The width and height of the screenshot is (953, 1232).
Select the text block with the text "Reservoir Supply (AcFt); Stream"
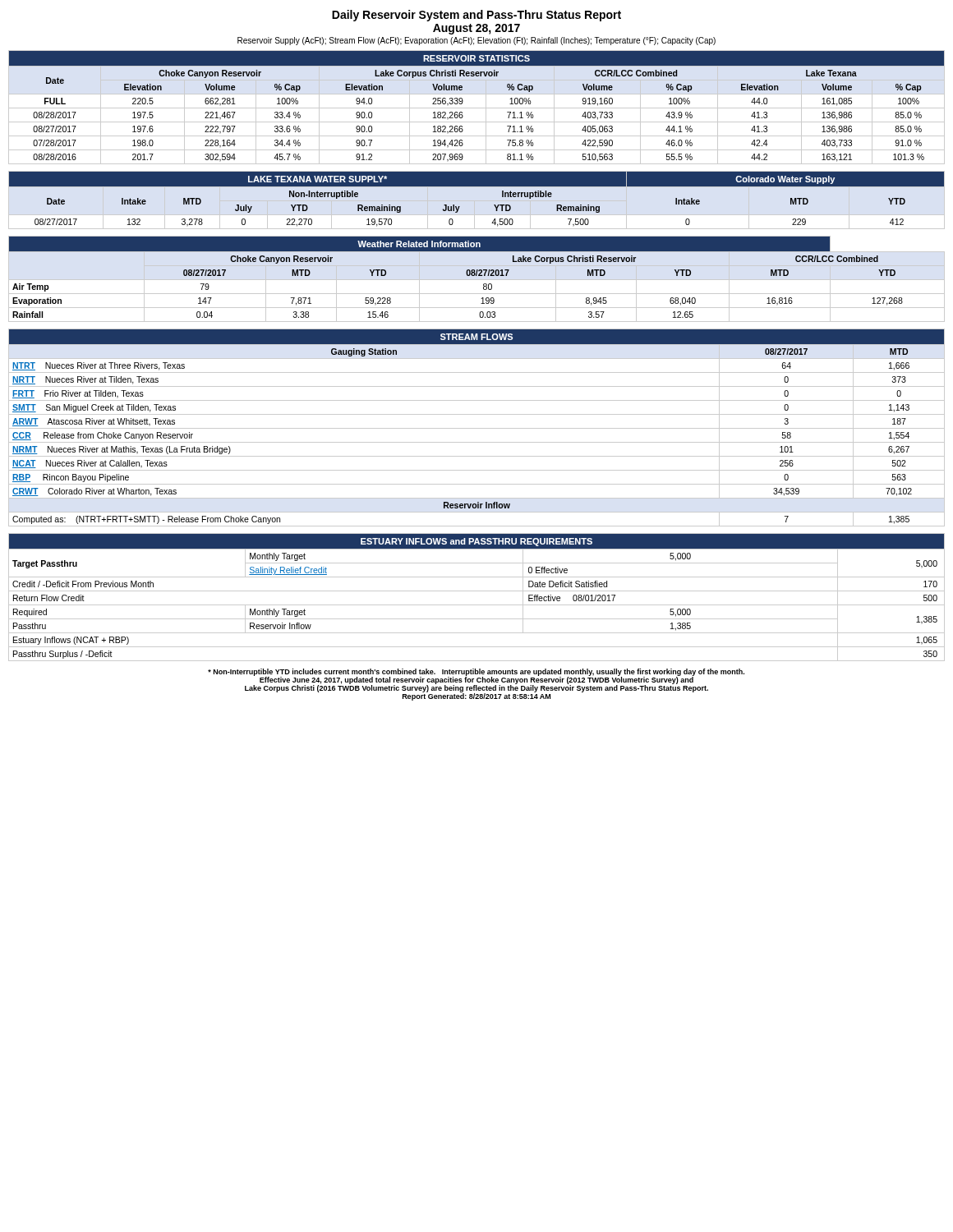[x=476, y=41]
